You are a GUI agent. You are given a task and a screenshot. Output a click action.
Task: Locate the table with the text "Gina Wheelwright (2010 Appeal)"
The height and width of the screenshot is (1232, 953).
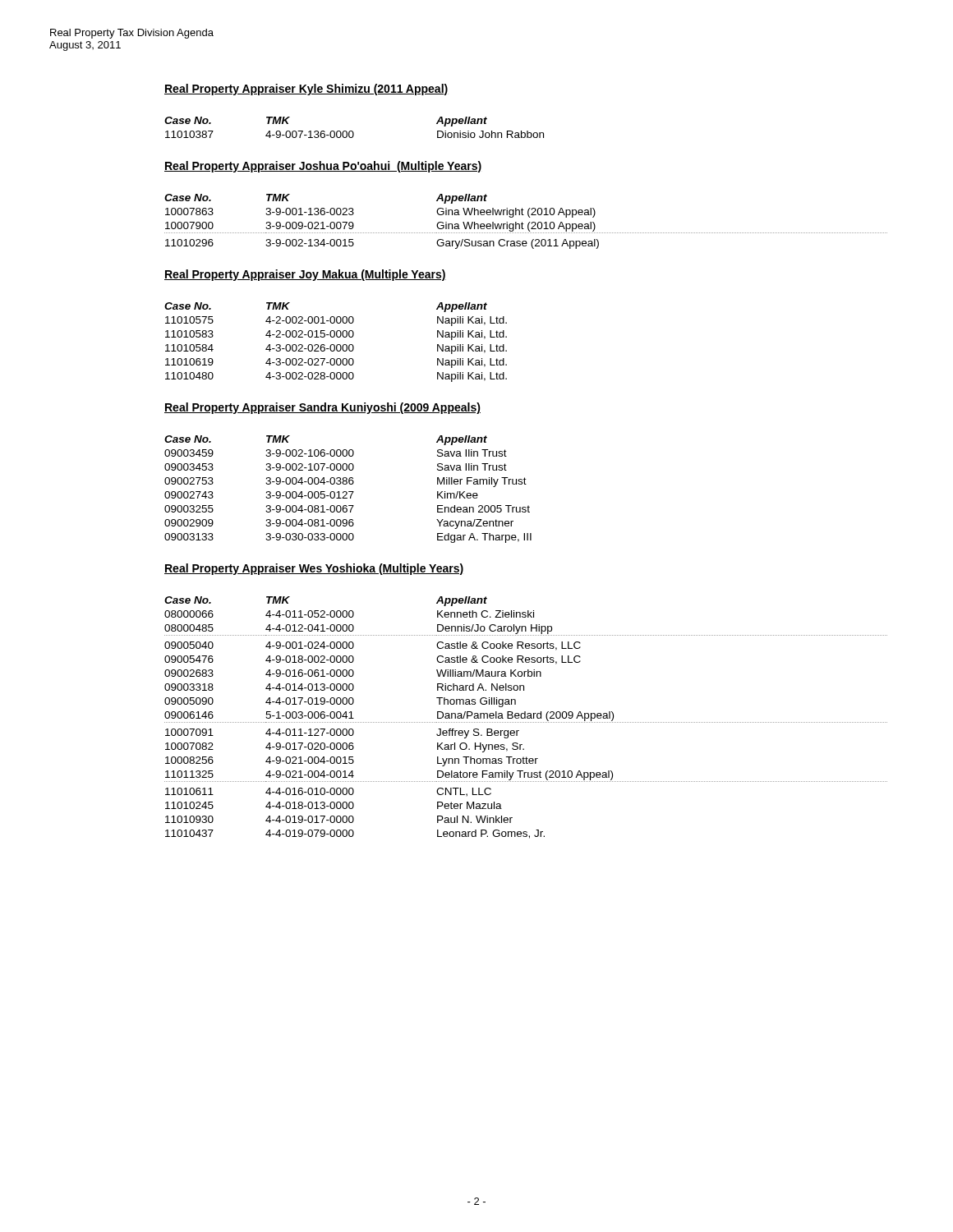click(526, 220)
